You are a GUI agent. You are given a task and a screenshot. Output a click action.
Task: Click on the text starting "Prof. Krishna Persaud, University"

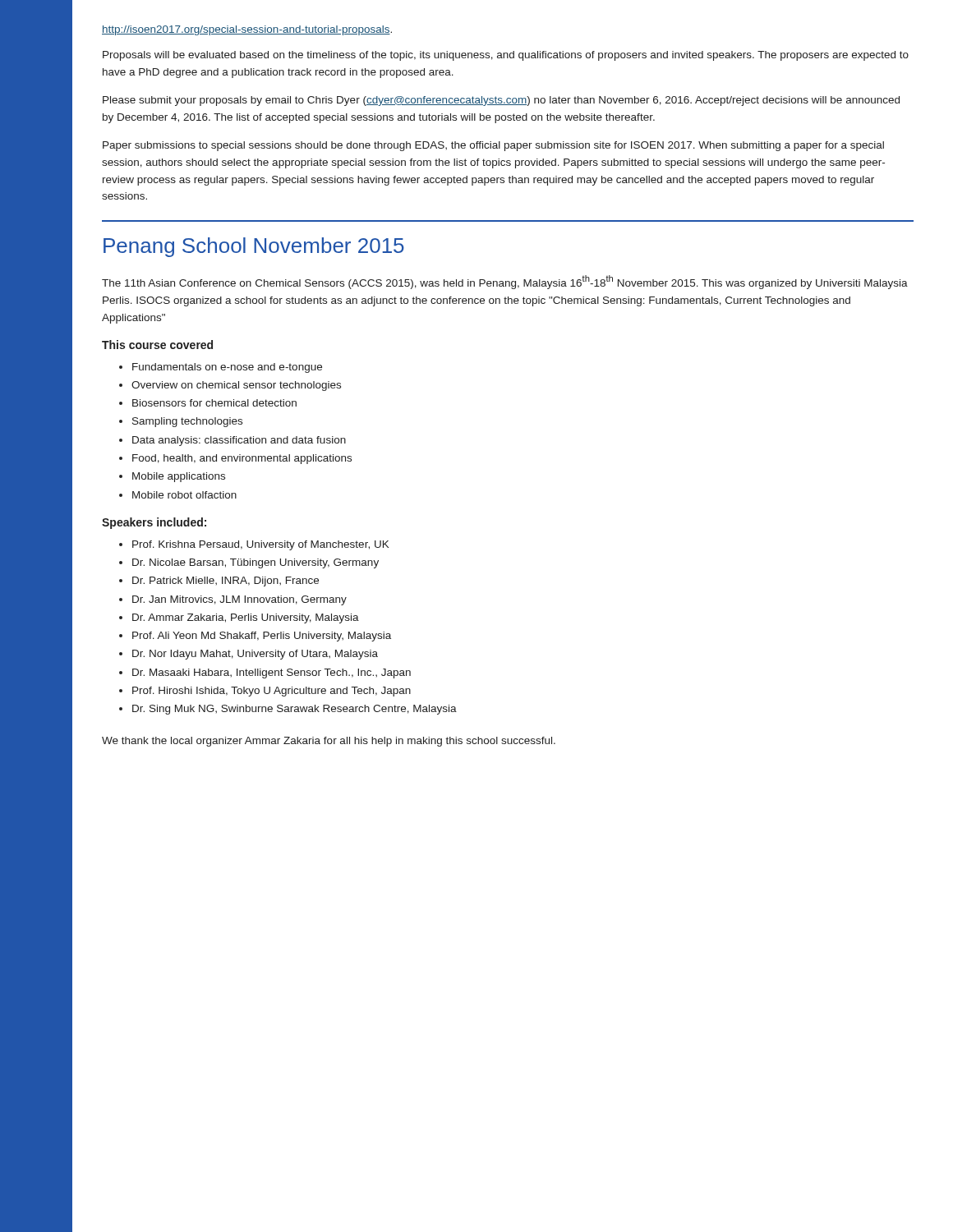tap(260, 544)
